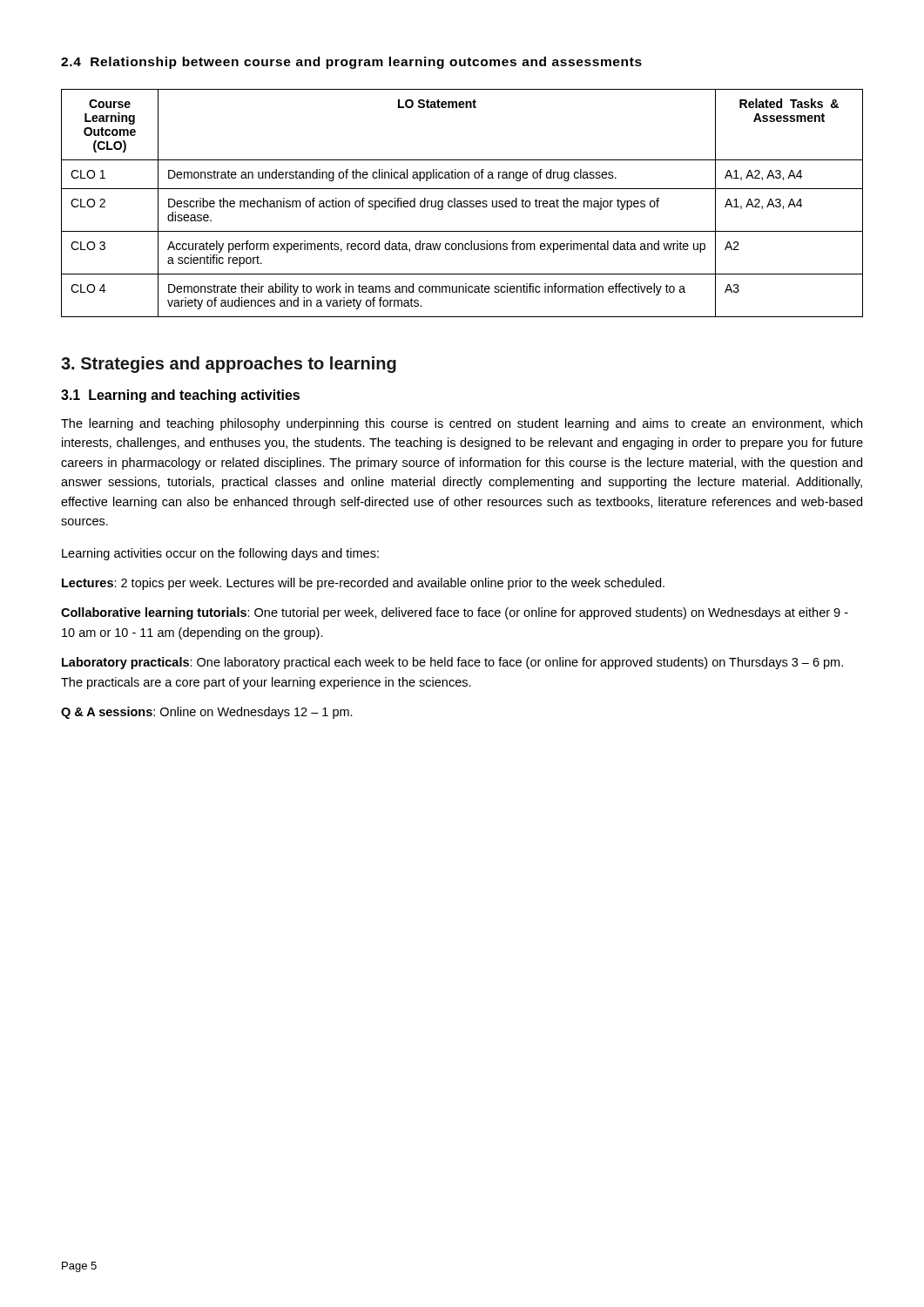The height and width of the screenshot is (1307, 924).
Task: Click a table
Action: point(462,203)
